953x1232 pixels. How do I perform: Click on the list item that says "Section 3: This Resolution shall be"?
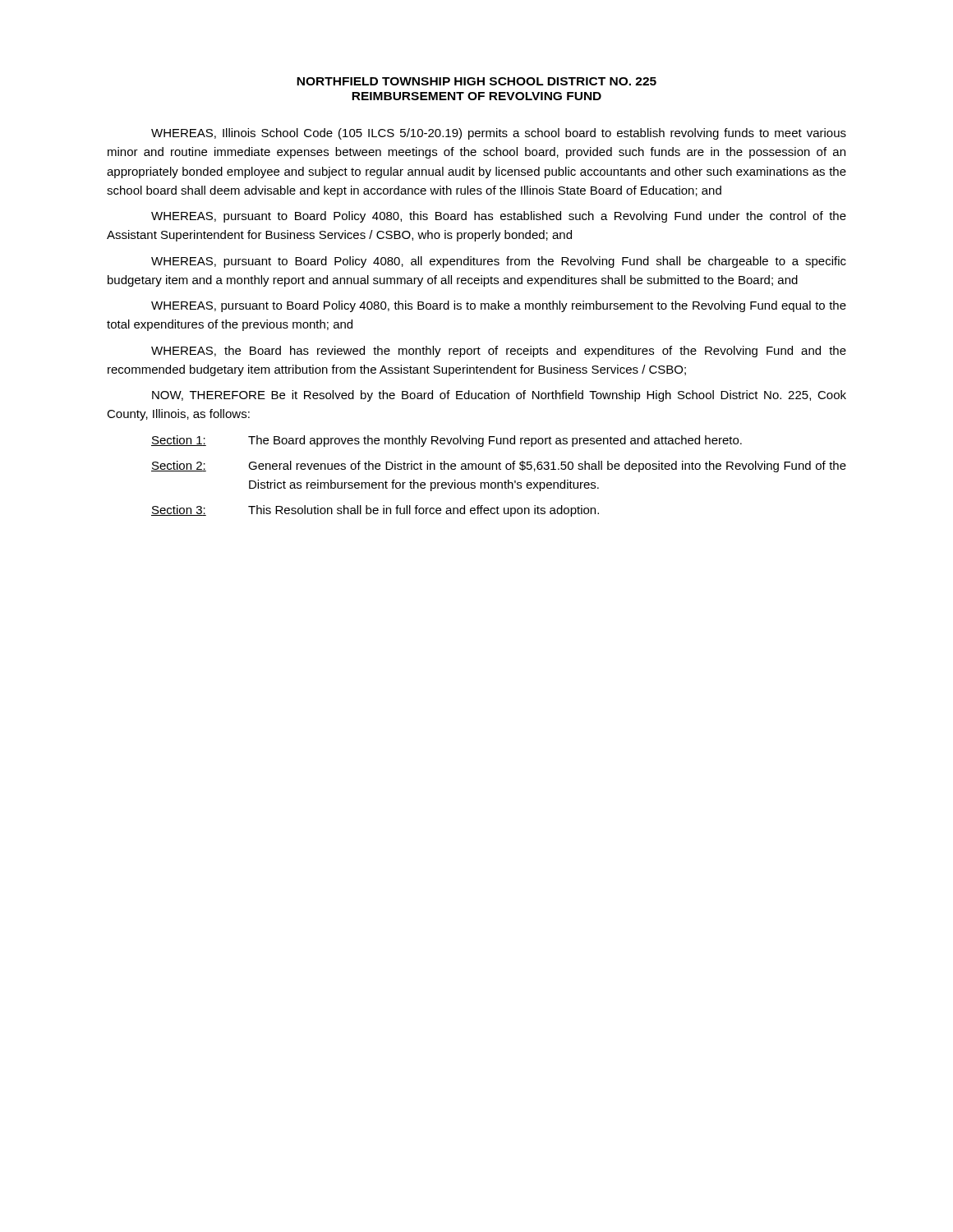coord(499,510)
